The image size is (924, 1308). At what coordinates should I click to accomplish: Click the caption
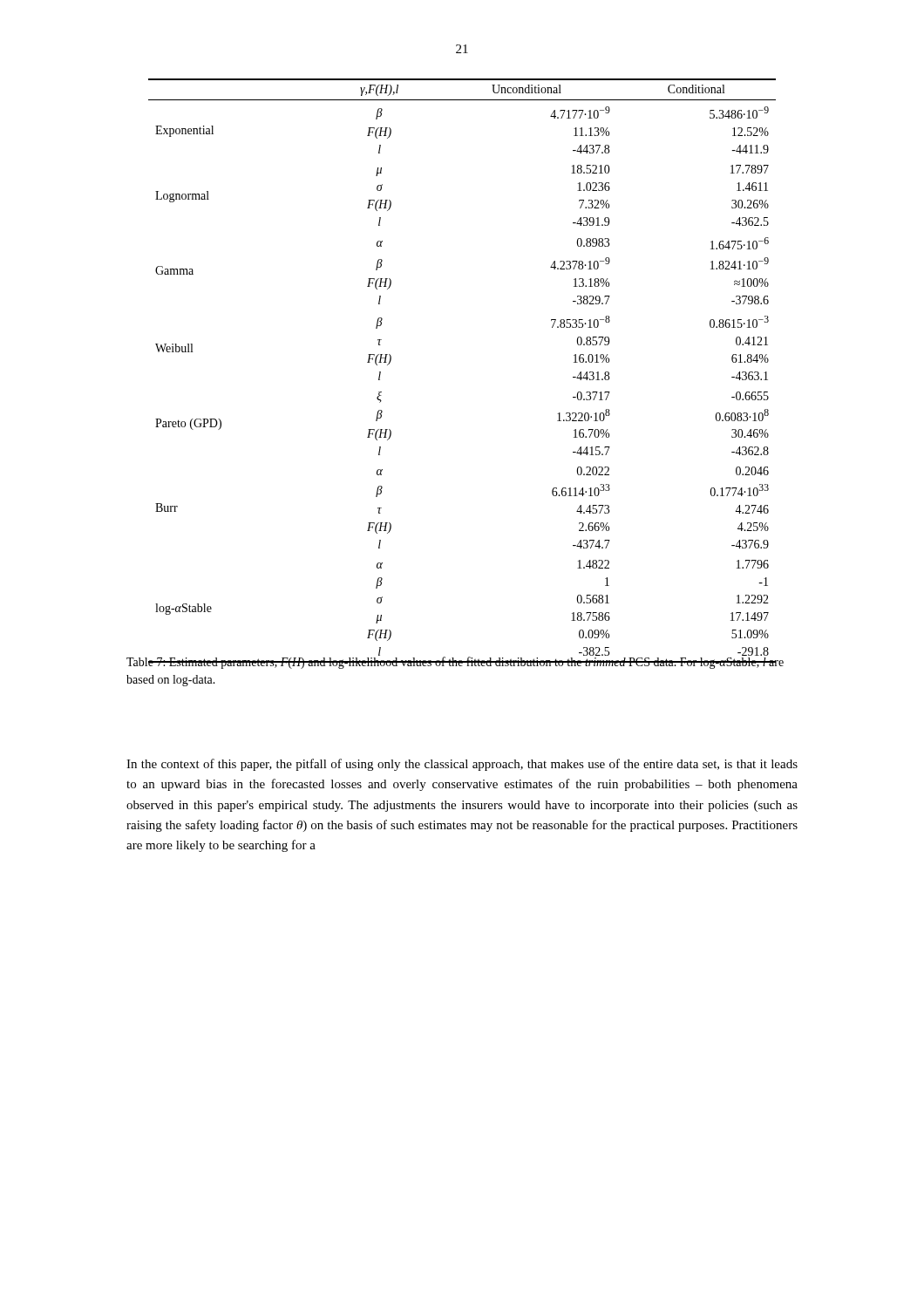[x=455, y=671]
